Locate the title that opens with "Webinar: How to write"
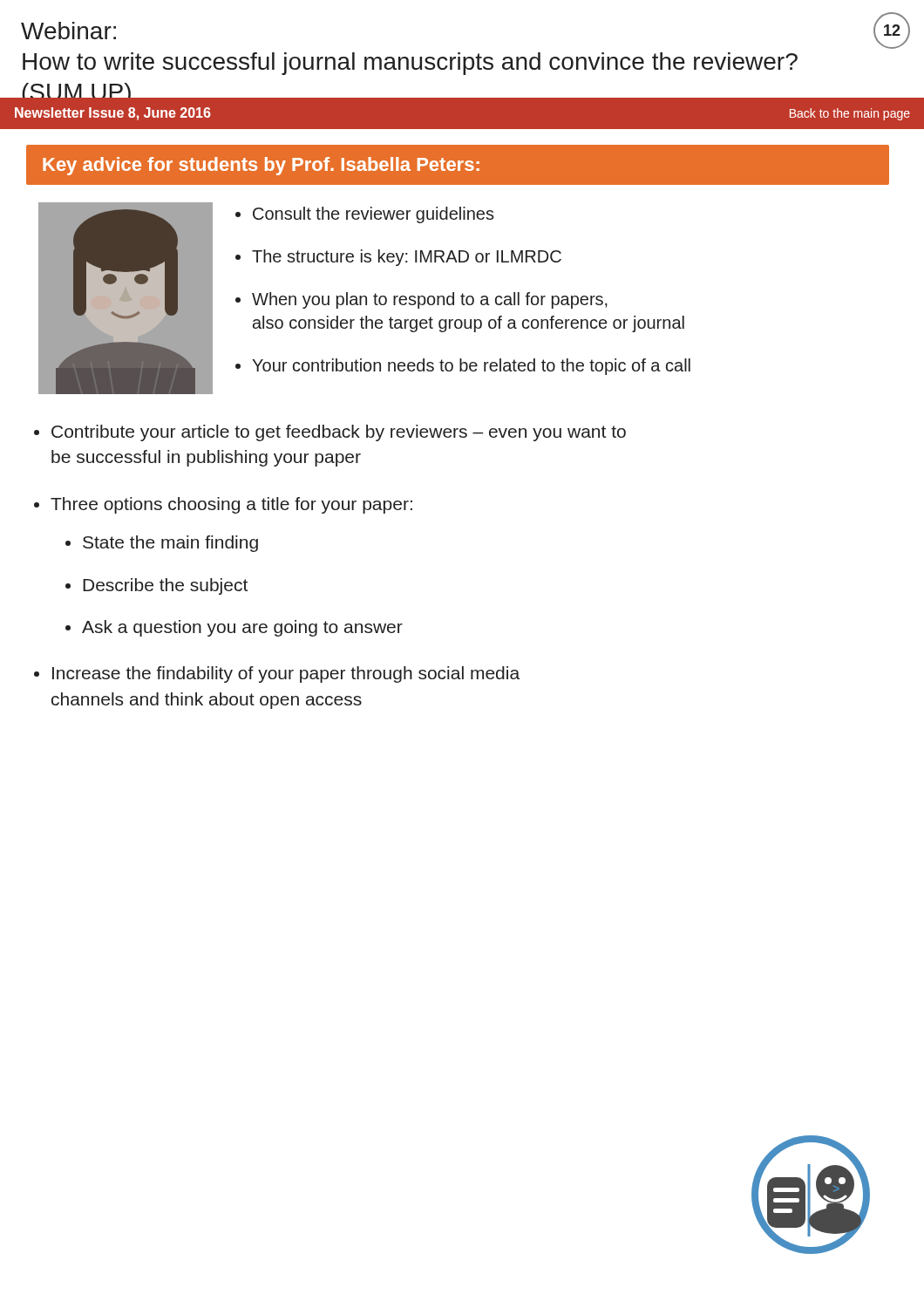Screen dimensions: 1308x924 click(x=465, y=60)
